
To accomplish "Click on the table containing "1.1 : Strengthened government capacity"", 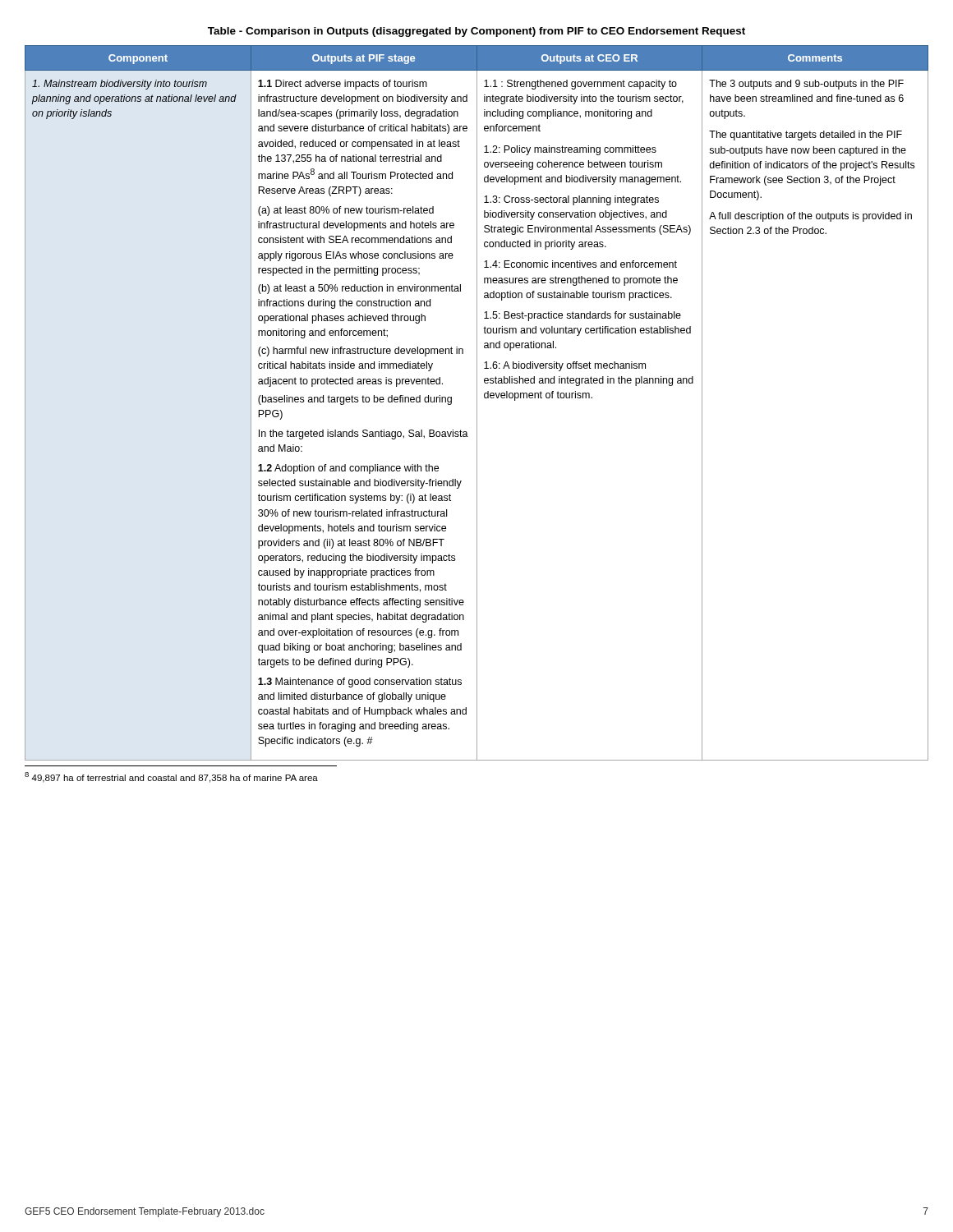I will tap(476, 403).
